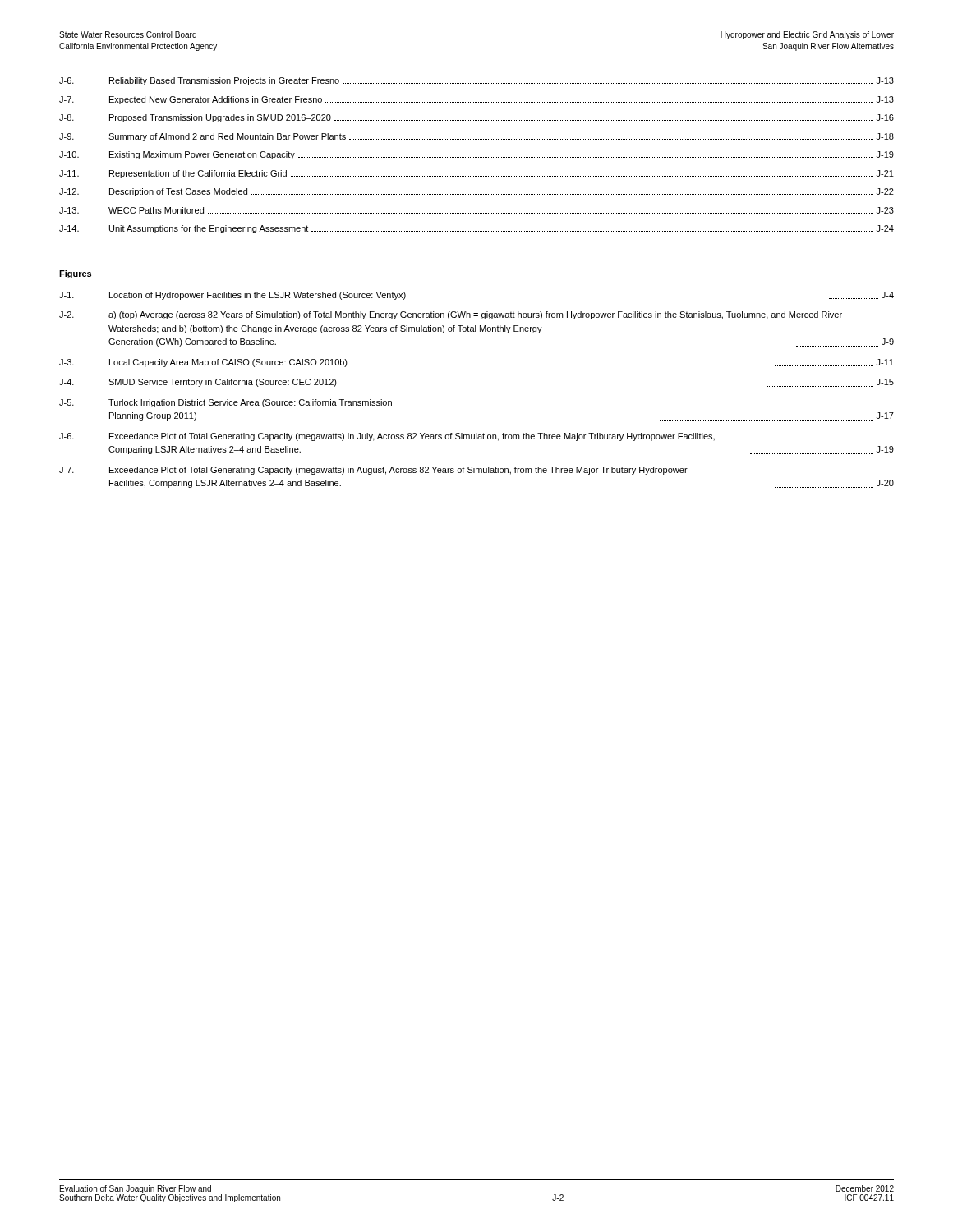Find the passage starting "J-7. Expected New Generator Additions in Greater Fresno"
Viewport: 953px width, 1232px height.
click(x=476, y=99)
